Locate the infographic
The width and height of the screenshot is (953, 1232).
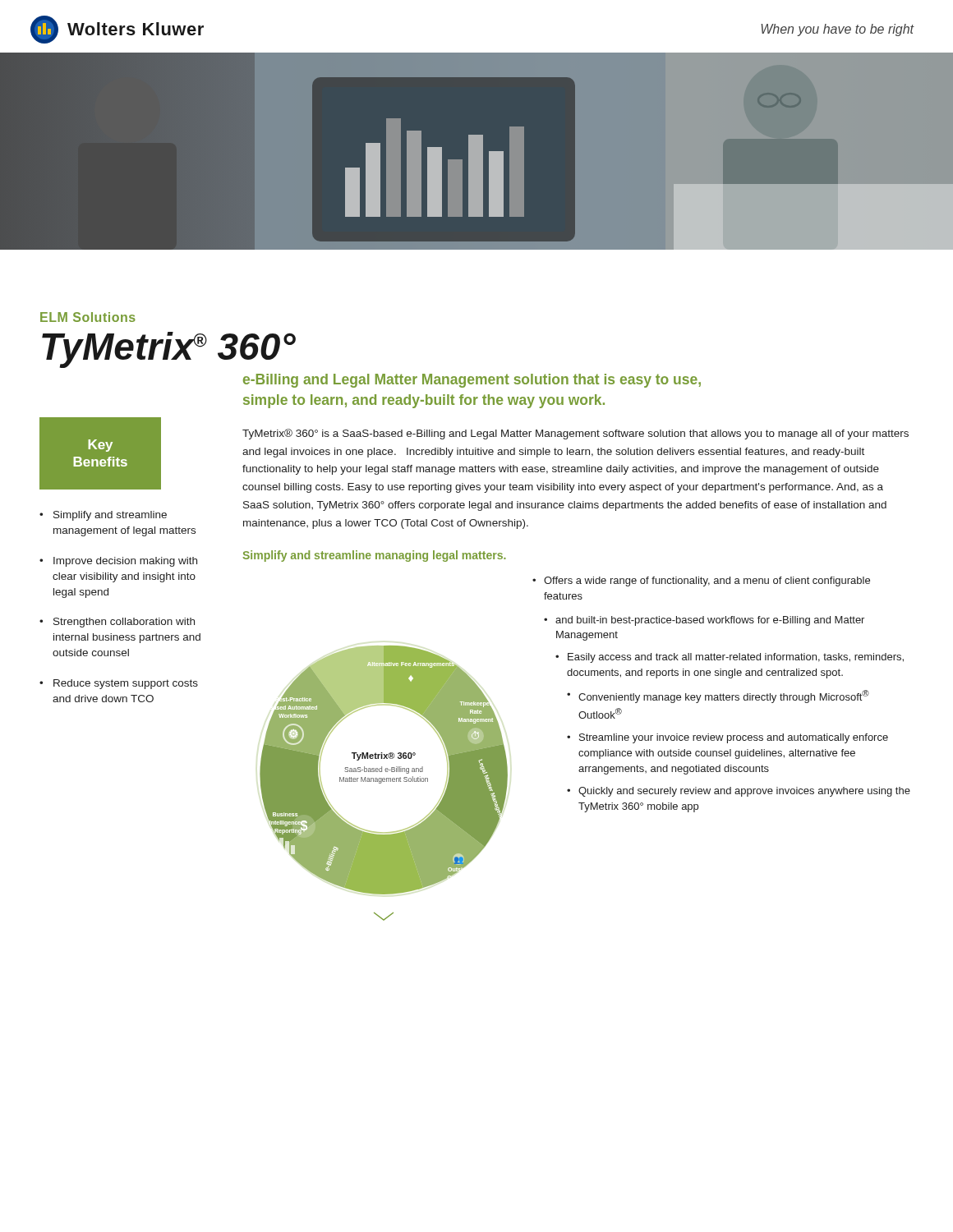pyautogui.click(x=384, y=754)
